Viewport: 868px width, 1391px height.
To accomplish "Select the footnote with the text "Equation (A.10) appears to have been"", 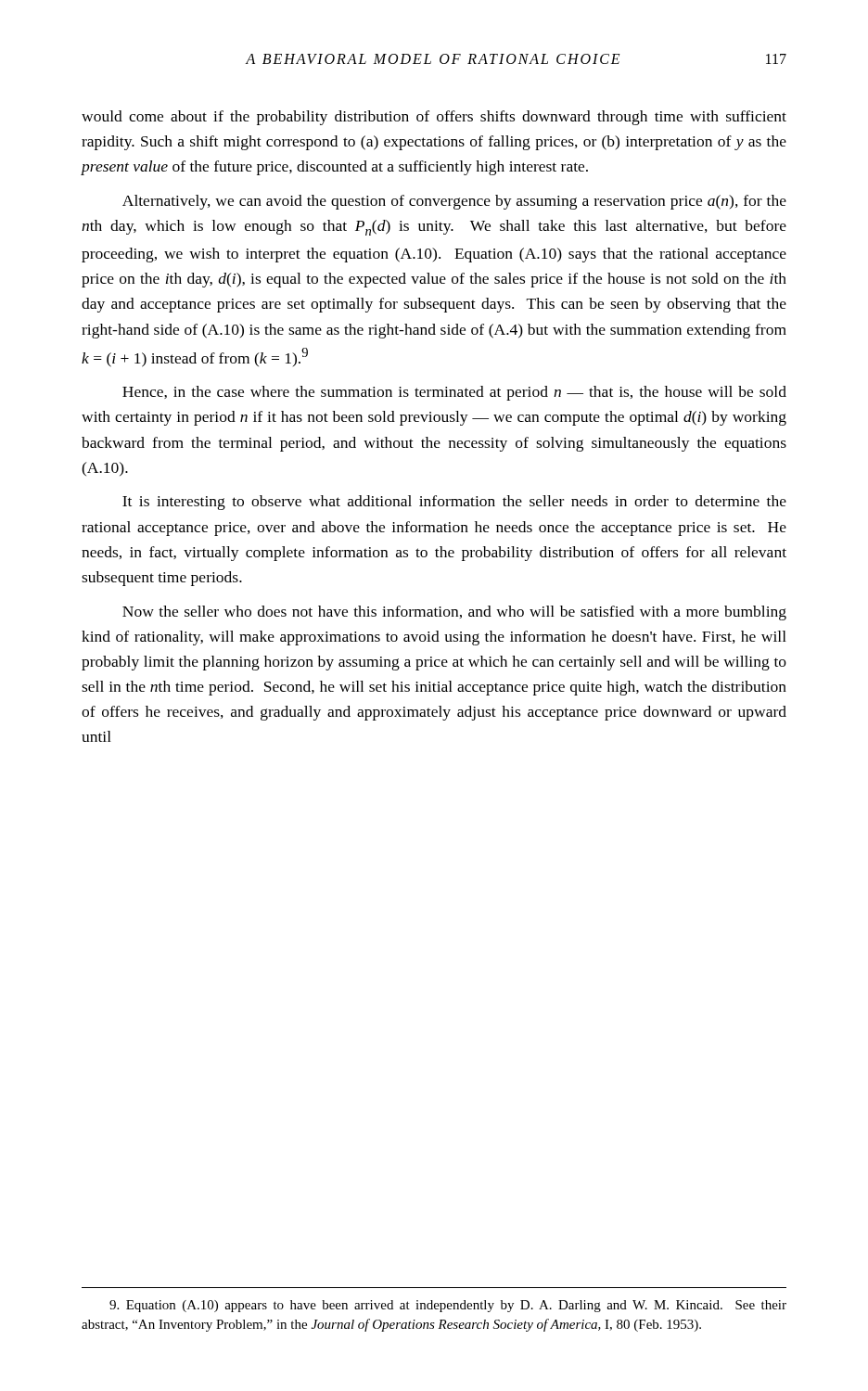I will coord(434,1315).
